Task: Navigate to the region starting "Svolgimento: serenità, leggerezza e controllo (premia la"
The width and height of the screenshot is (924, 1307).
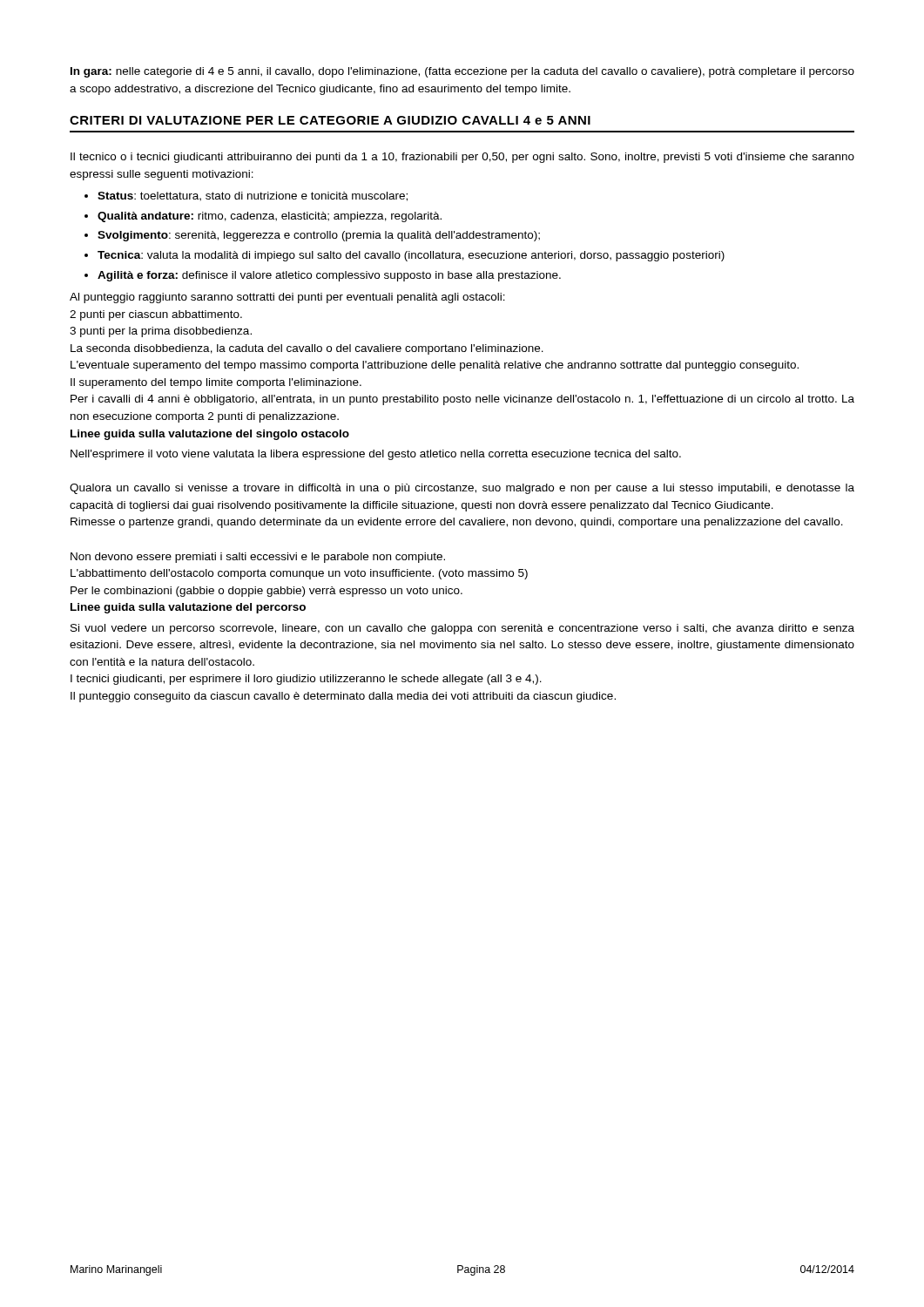Action: 319,235
